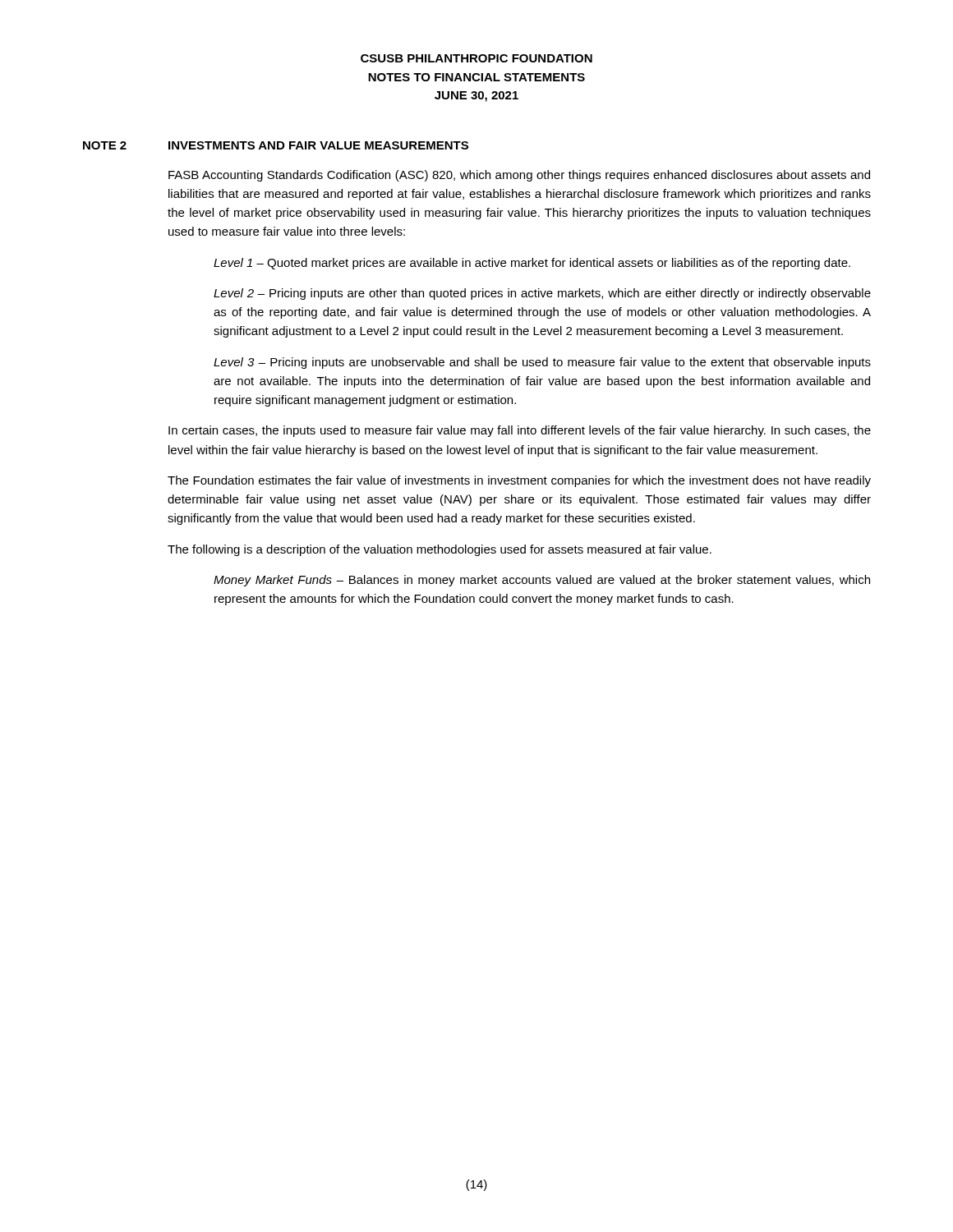
Task: Locate the passage starting "The Foundation estimates the fair value of"
Action: [x=519, y=499]
